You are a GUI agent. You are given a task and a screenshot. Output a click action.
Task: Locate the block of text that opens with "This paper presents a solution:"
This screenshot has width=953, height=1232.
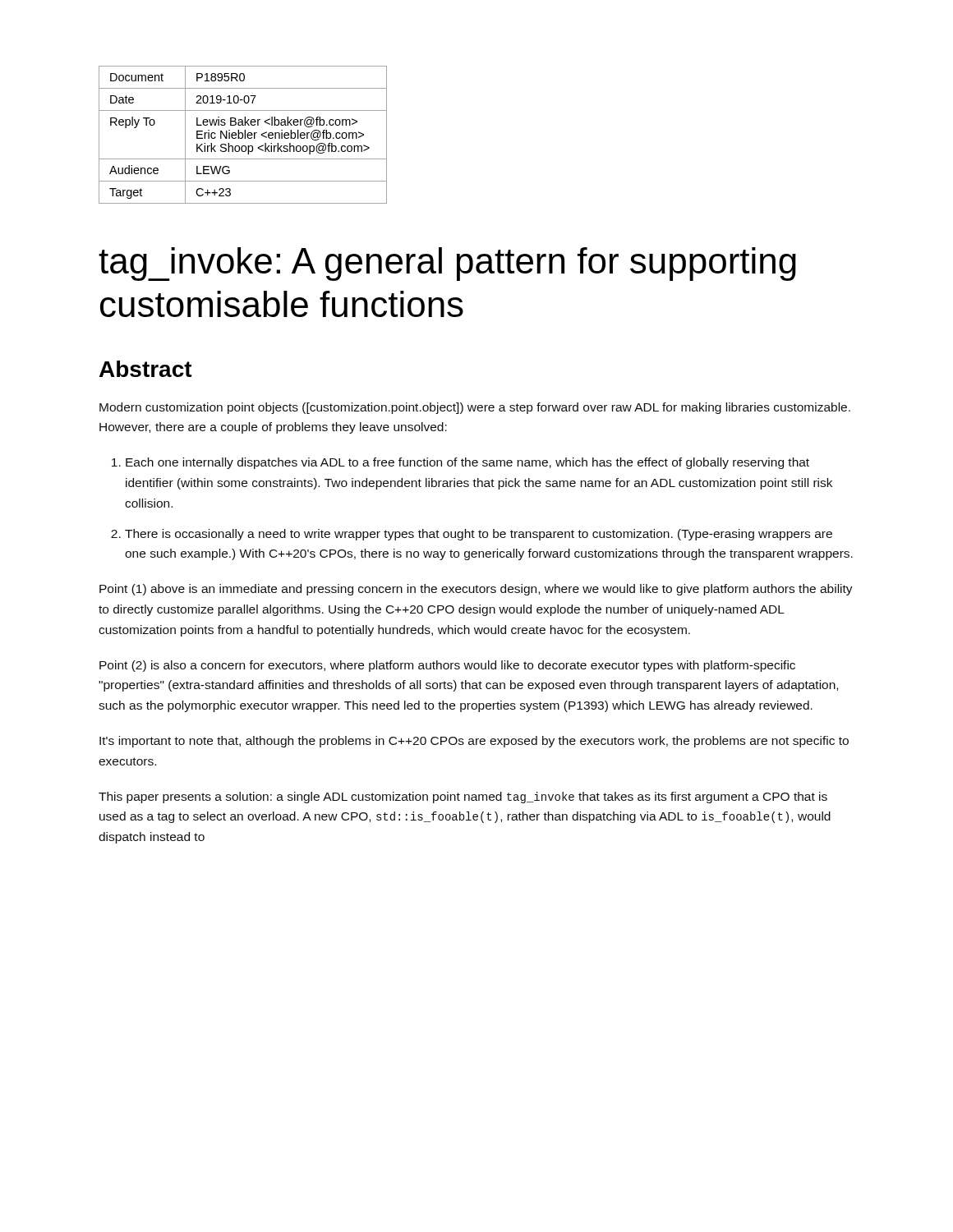(476, 817)
